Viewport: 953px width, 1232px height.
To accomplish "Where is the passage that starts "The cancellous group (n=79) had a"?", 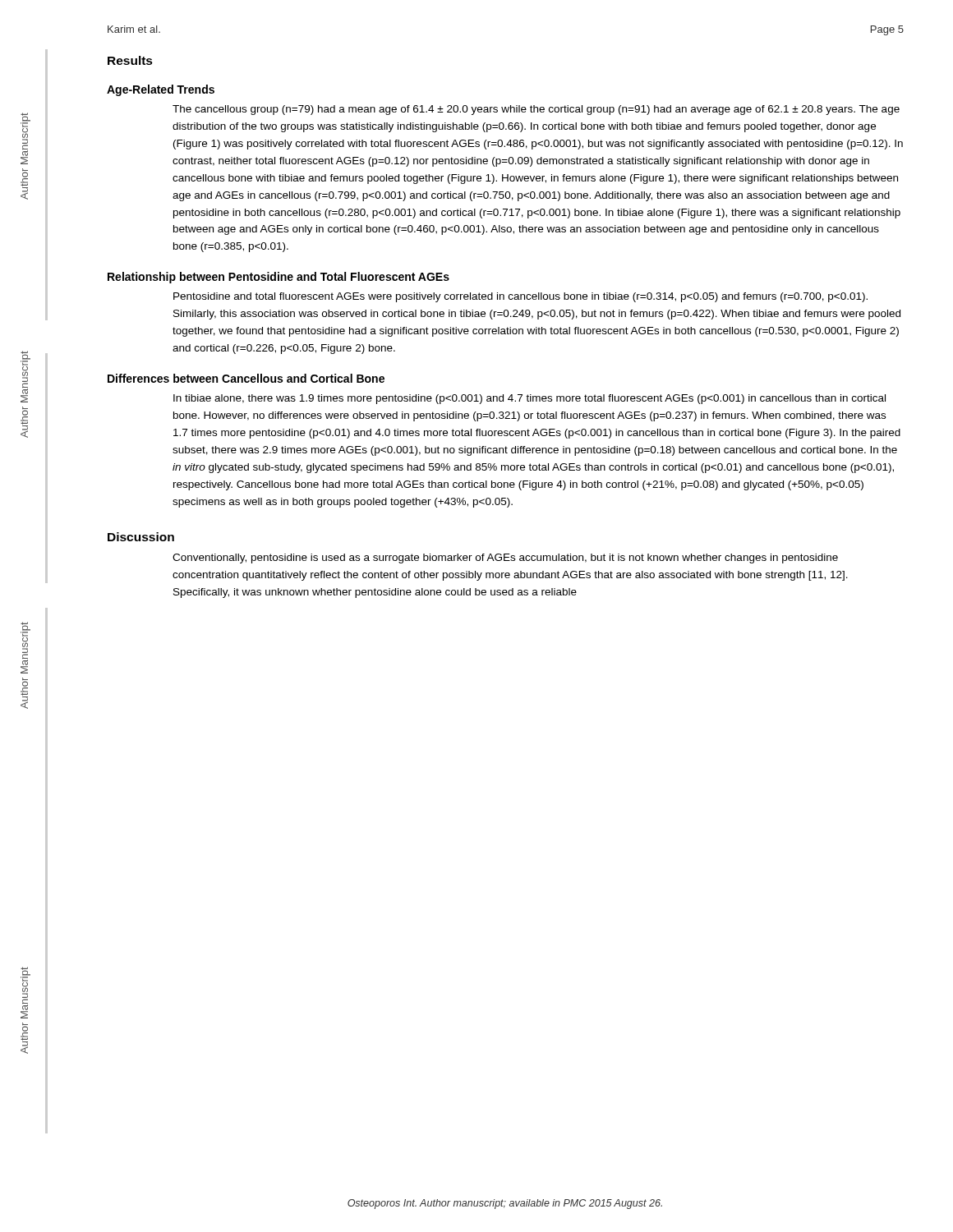I will [x=538, y=178].
